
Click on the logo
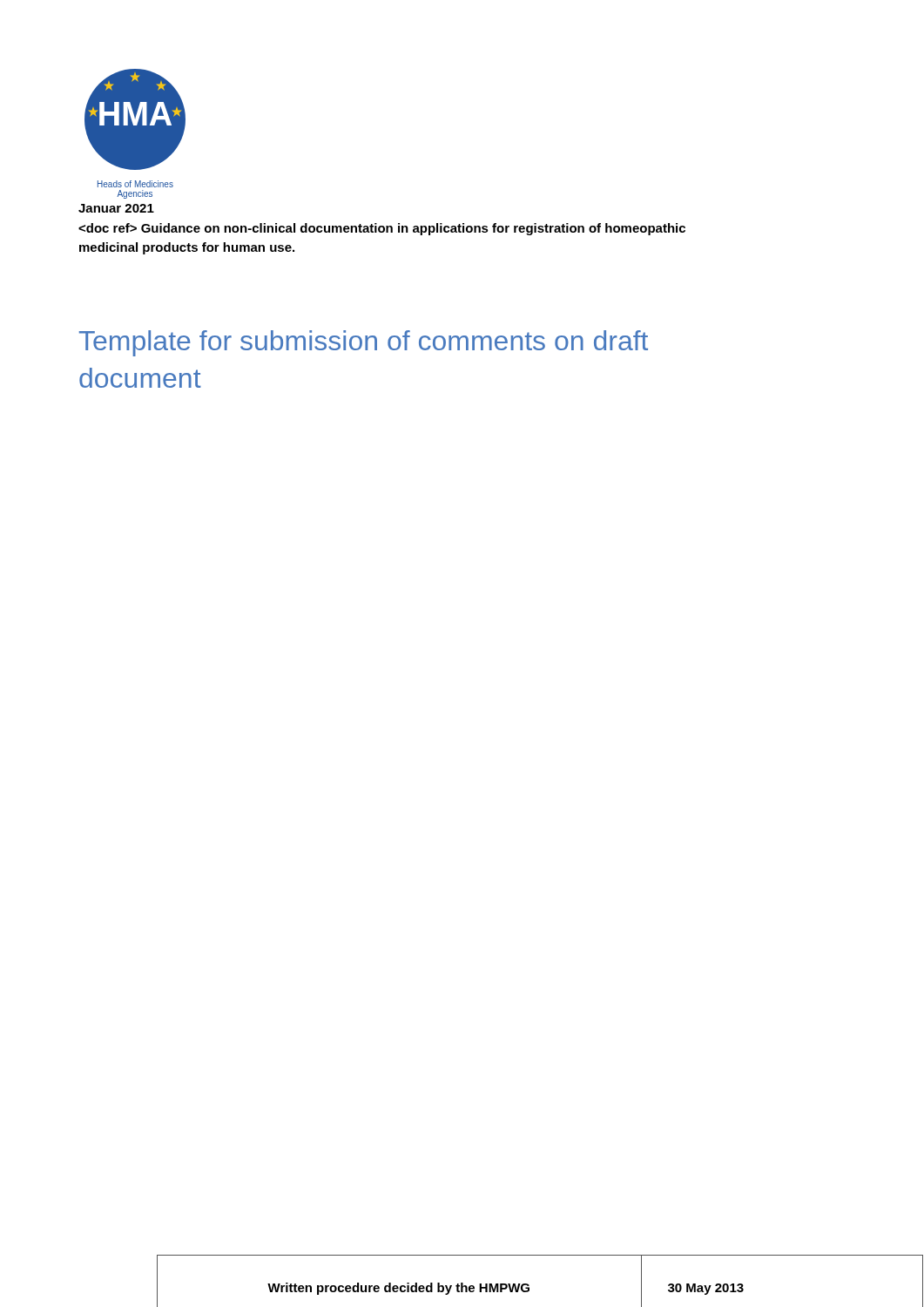[x=135, y=131]
